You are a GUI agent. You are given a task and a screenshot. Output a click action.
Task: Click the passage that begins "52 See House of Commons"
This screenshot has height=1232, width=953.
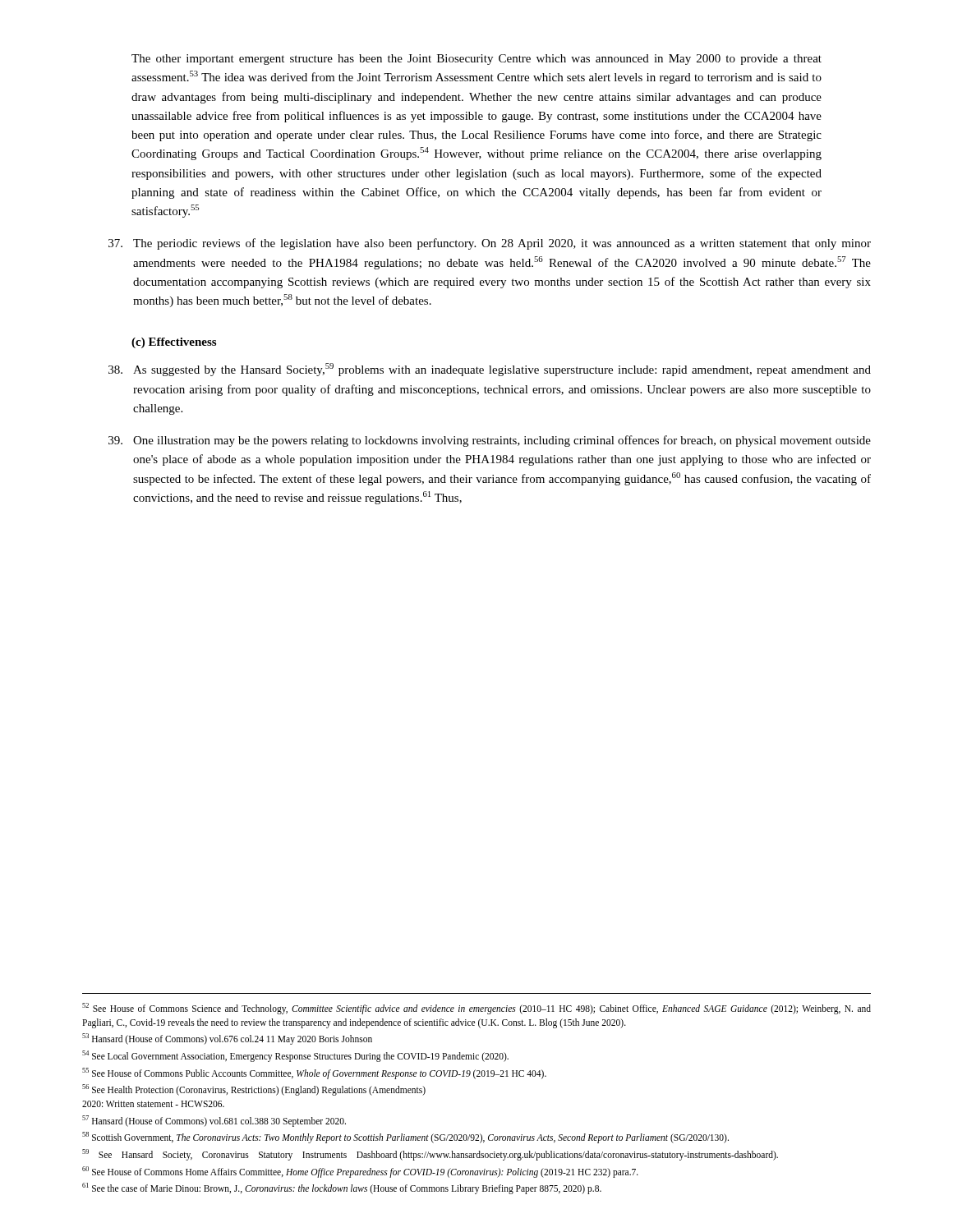click(x=476, y=1015)
